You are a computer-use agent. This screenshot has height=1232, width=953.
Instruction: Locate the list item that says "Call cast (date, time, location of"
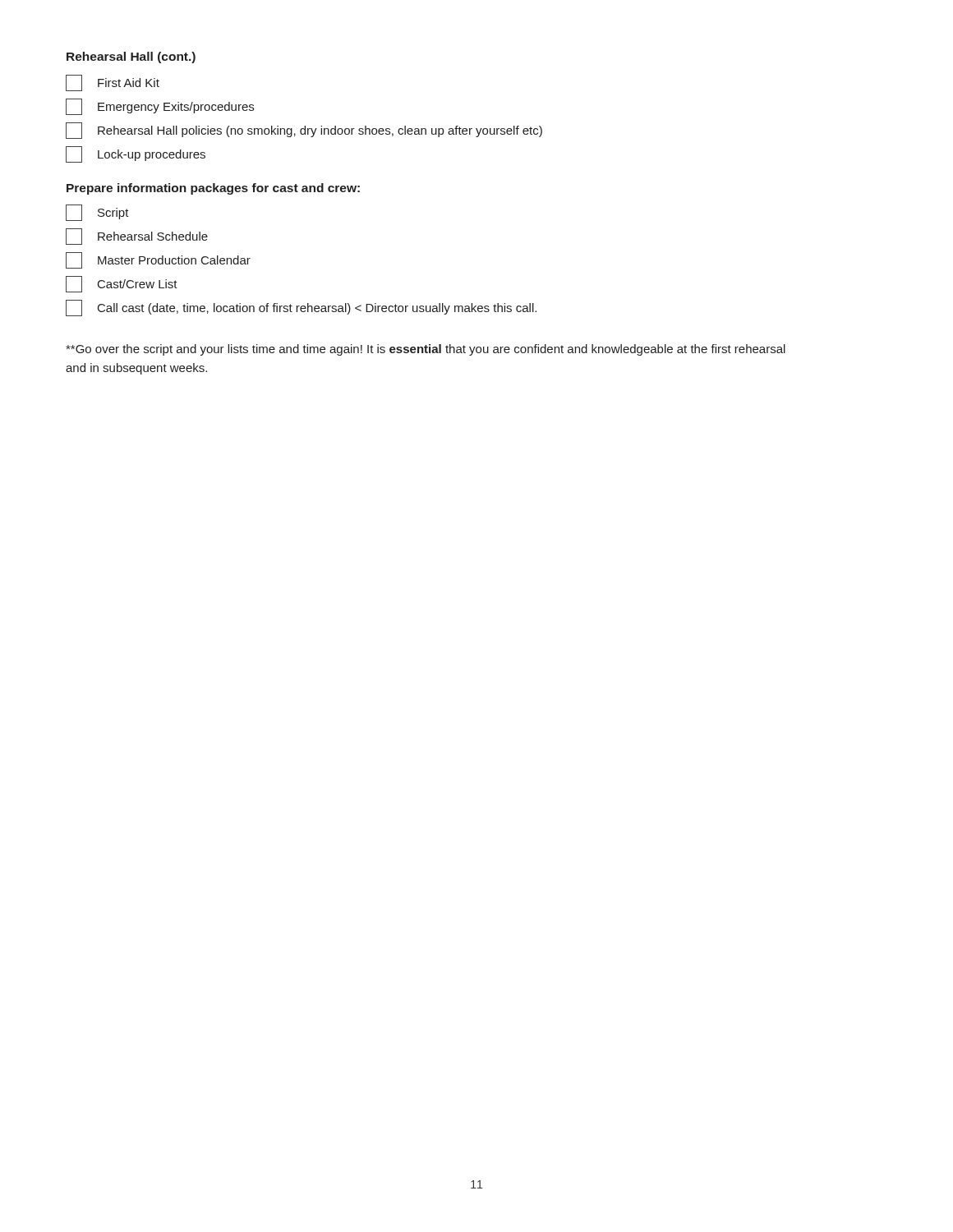pyautogui.click(x=476, y=308)
